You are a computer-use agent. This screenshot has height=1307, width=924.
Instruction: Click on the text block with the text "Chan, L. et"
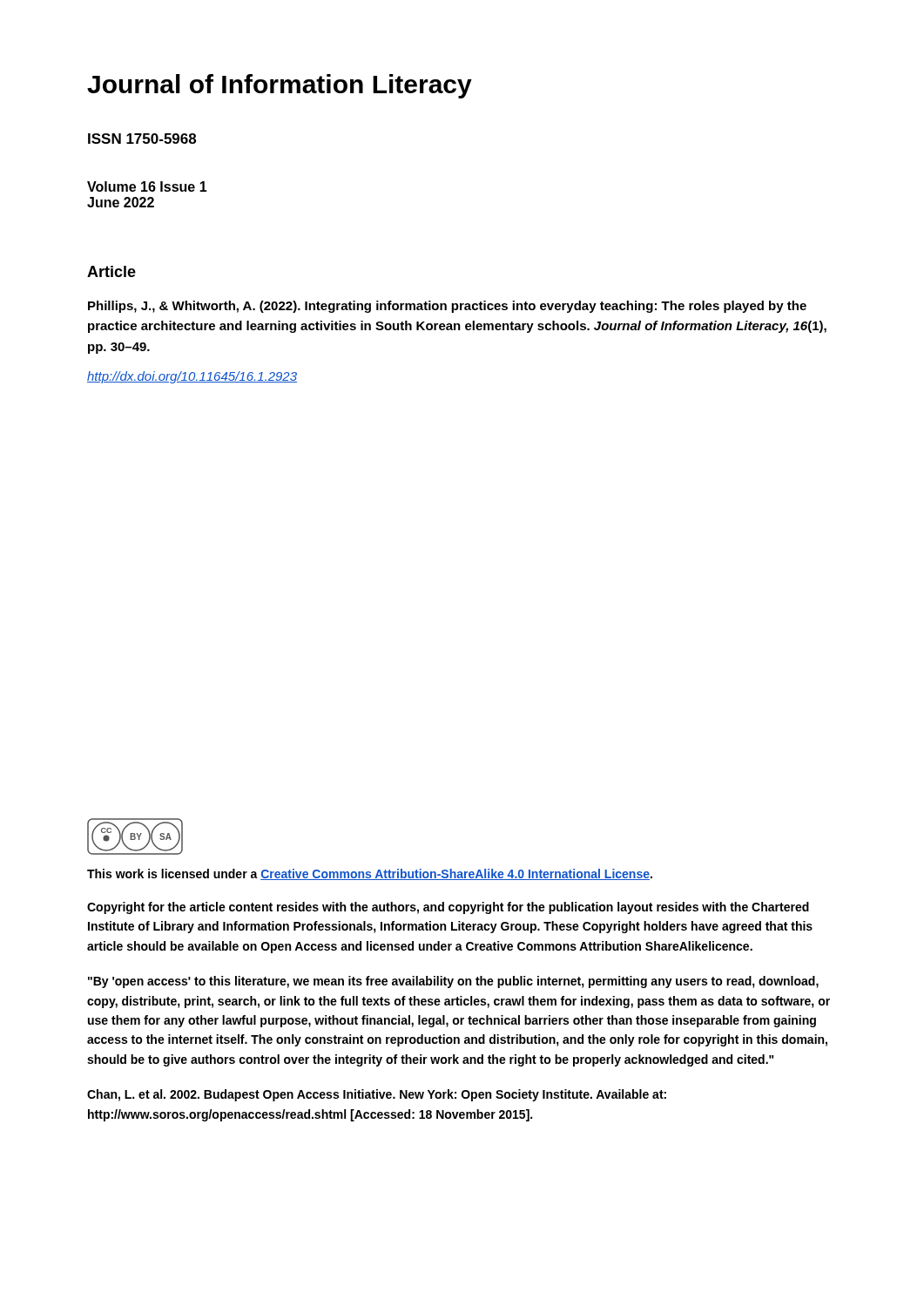[377, 1104]
